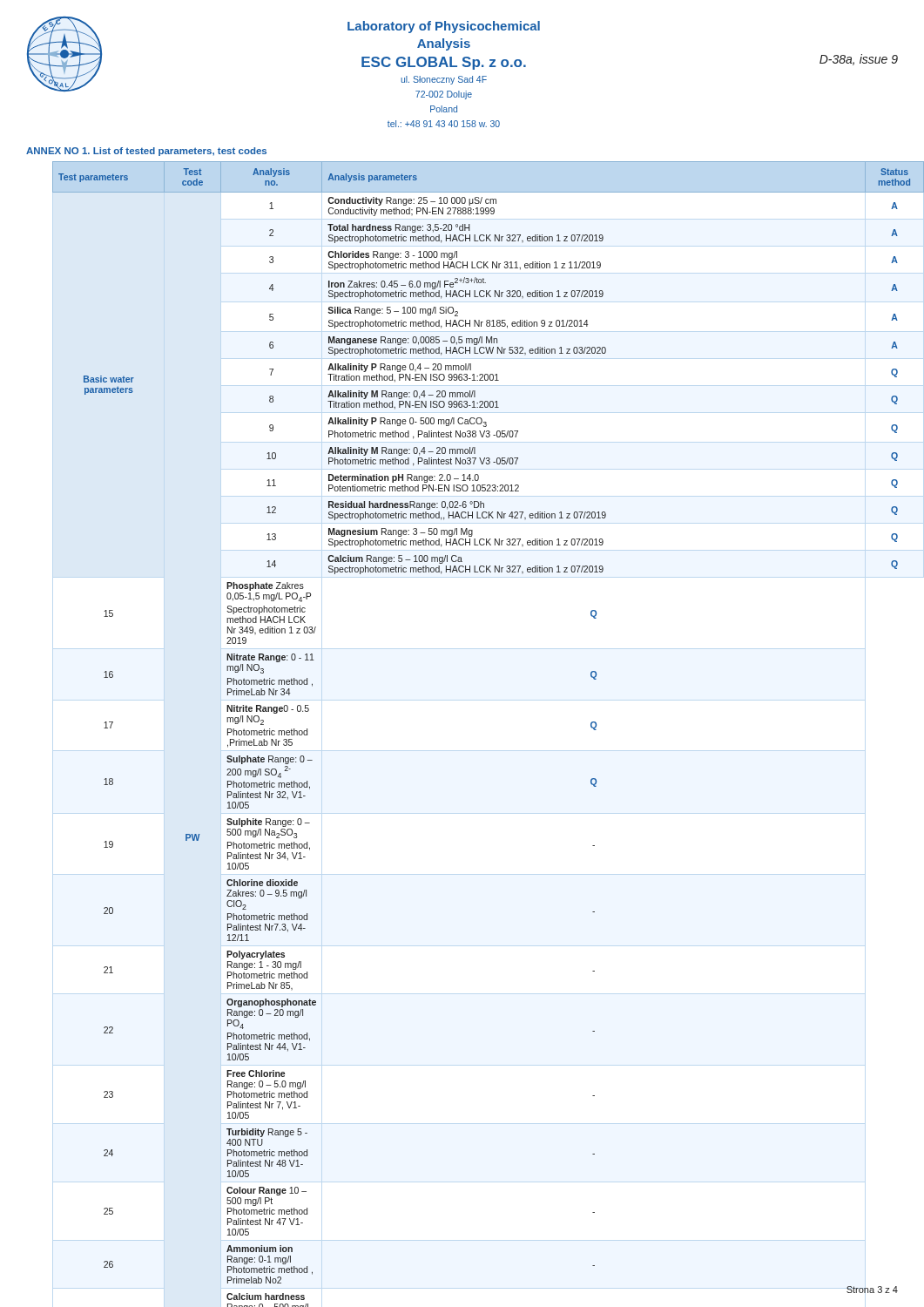Navigate to the element starting "D-38a, issue 9"
924x1307 pixels.
click(x=859, y=59)
